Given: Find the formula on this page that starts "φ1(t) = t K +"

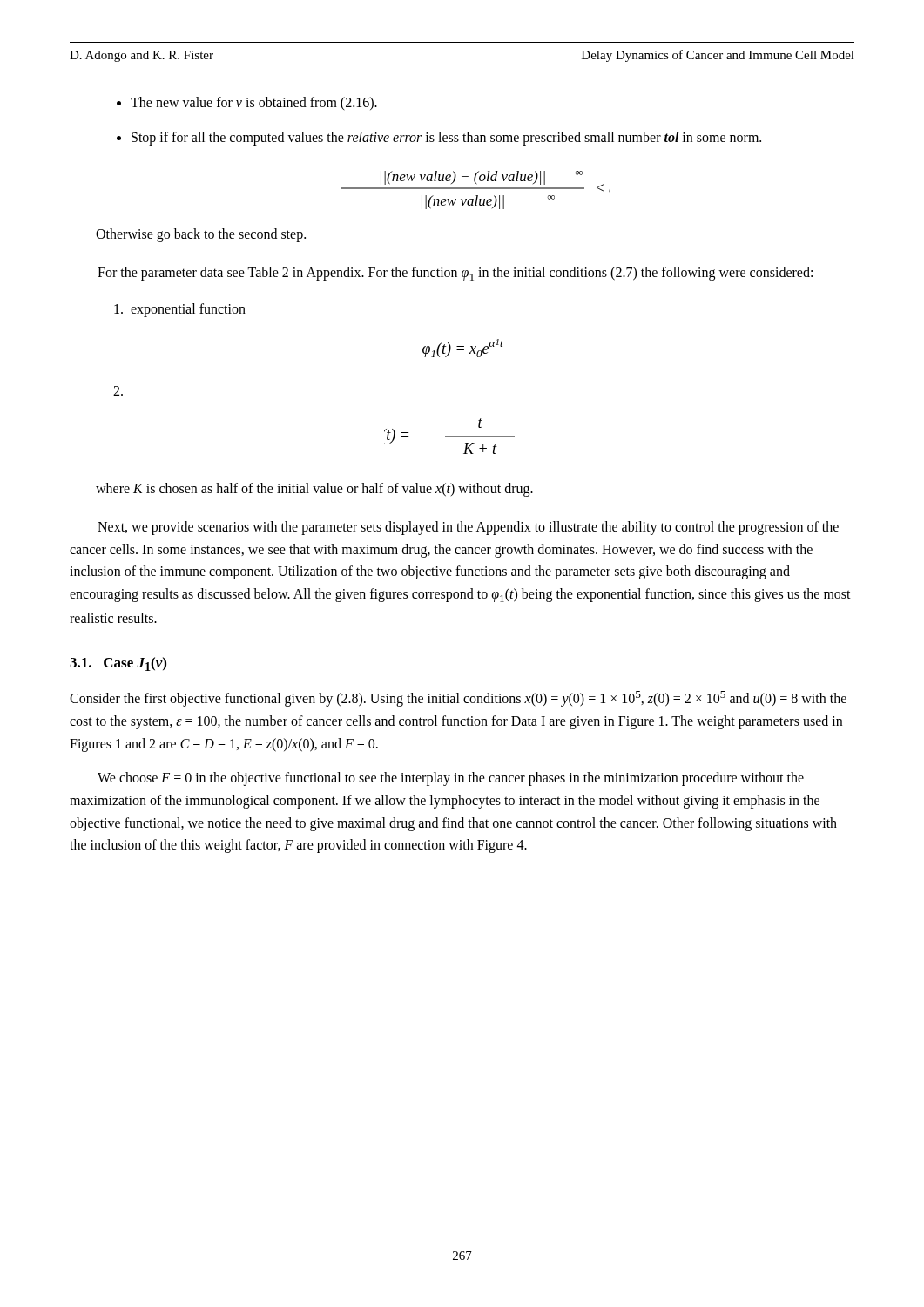Looking at the screenshot, I should [x=453, y=437].
